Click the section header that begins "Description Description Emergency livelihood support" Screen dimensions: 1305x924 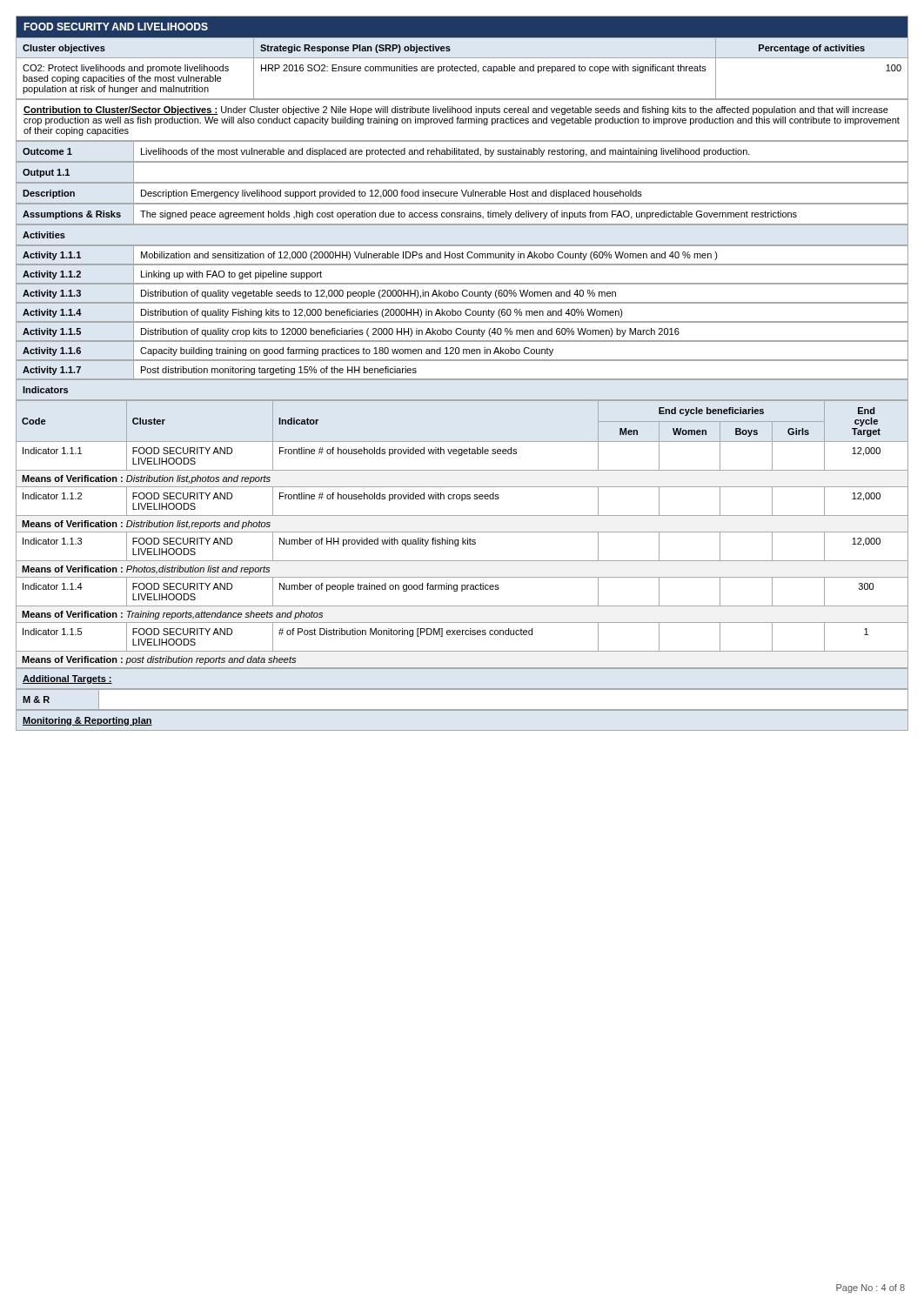(x=462, y=193)
